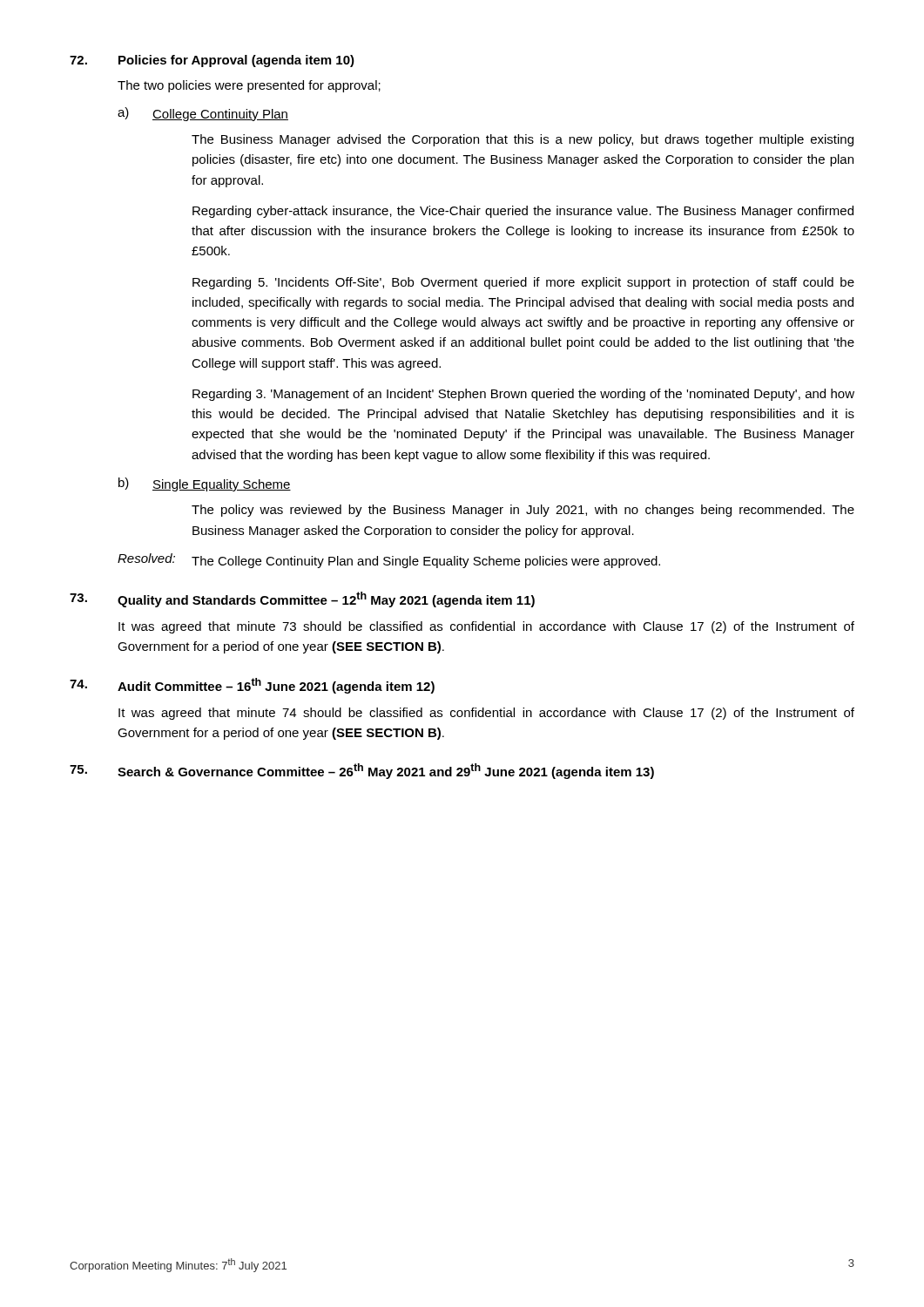Find the text starting "The Business Manager advised the Corporation that"
The image size is (924, 1307).
(523, 159)
